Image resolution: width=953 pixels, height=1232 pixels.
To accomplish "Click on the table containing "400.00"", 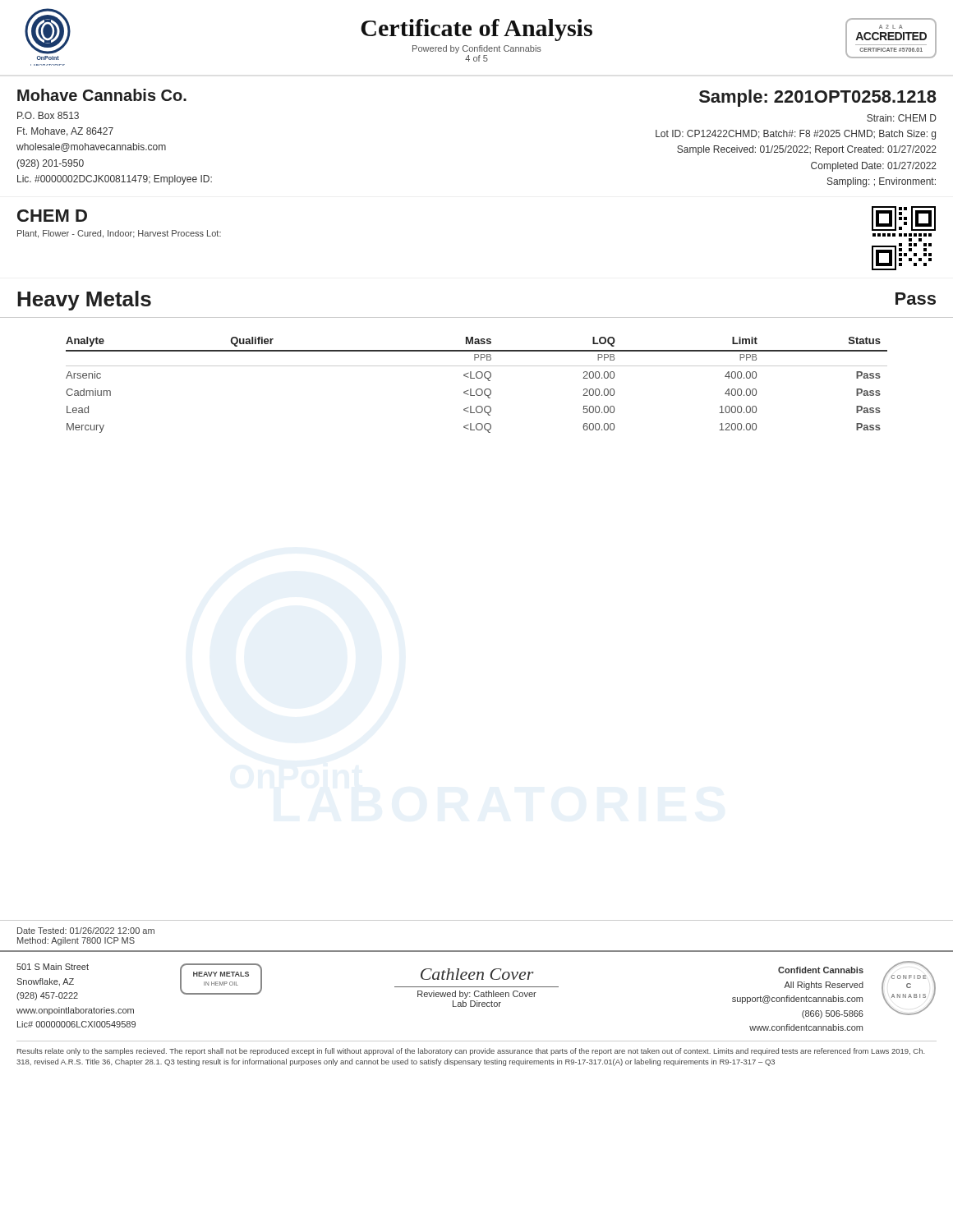I will click(476, 381).
